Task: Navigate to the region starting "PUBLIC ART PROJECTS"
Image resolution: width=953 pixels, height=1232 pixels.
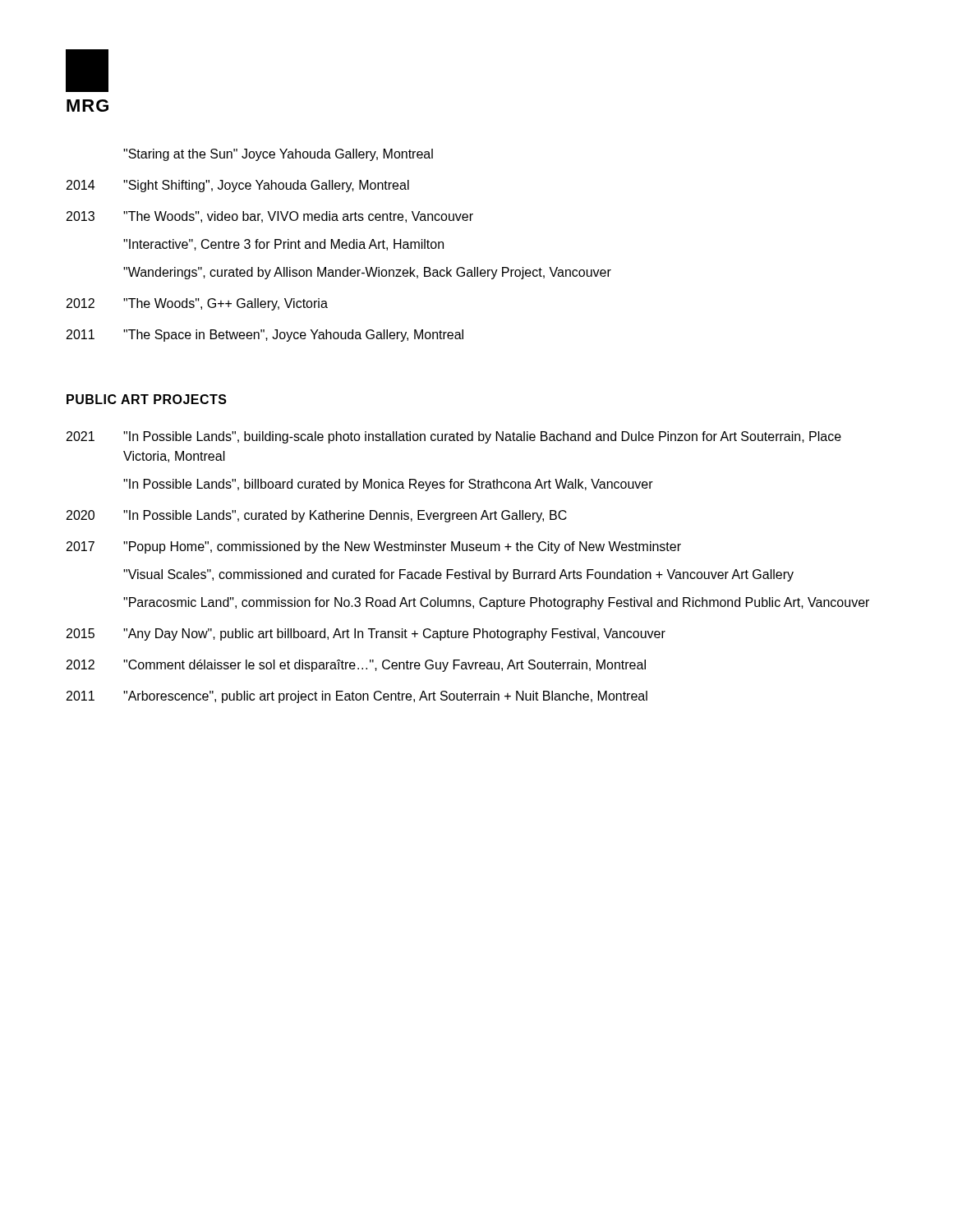Action: tap(146, 400)
